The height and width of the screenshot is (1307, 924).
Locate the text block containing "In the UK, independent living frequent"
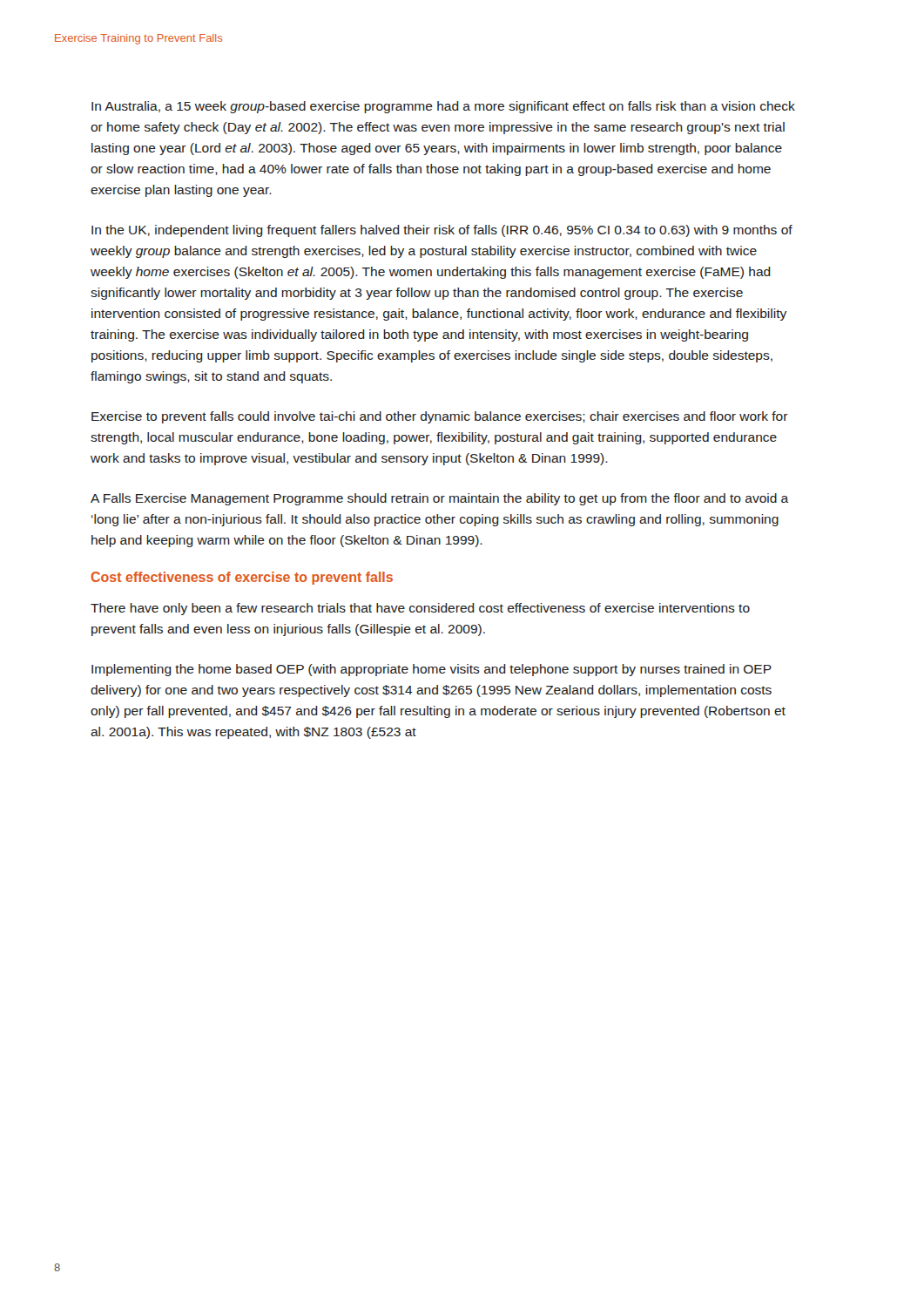441,303
